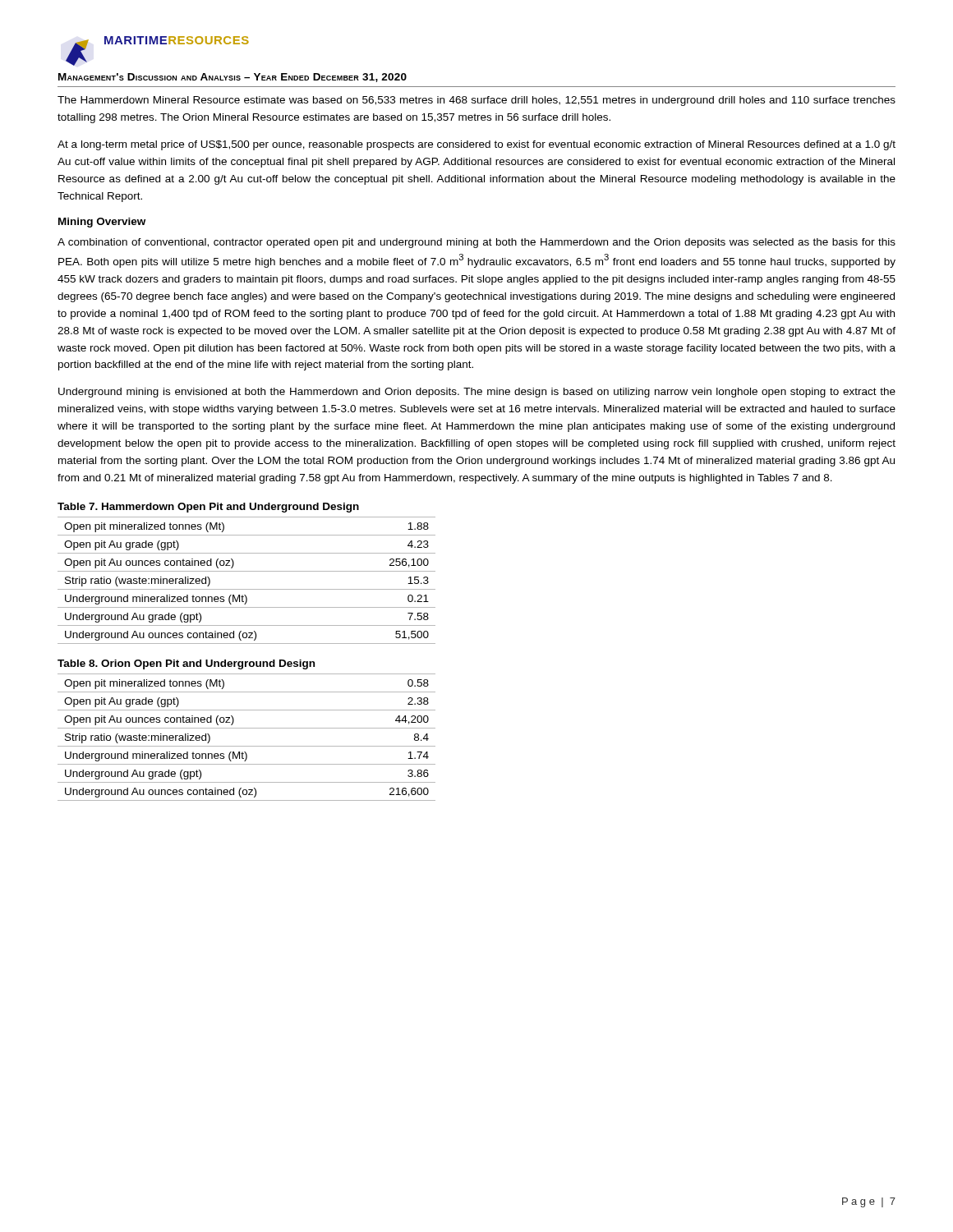
Task: Point to the region starting "Underground mining is"
Action: click(x=476, y=435)
